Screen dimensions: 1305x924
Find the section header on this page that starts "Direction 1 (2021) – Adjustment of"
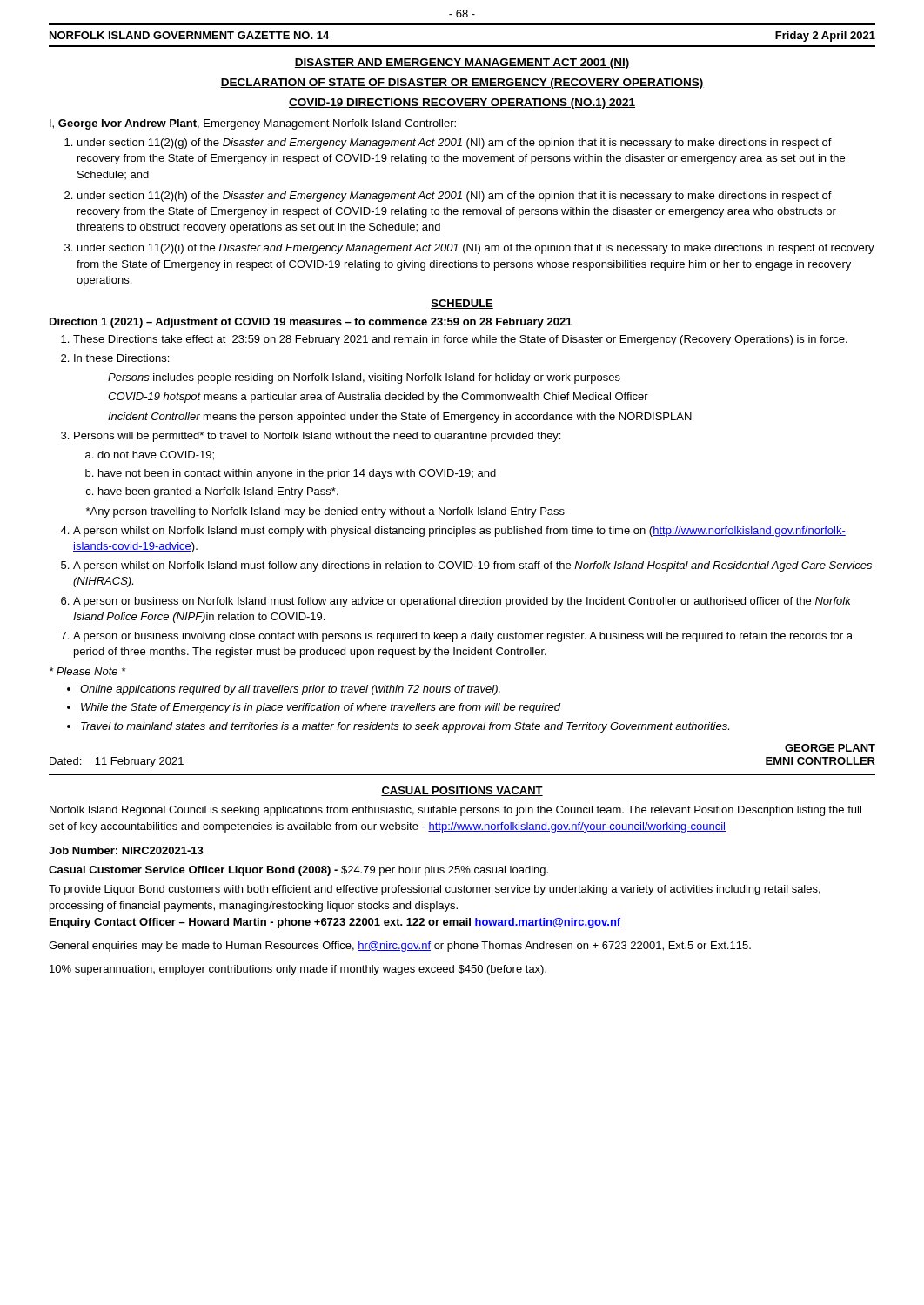pos(310,321)
